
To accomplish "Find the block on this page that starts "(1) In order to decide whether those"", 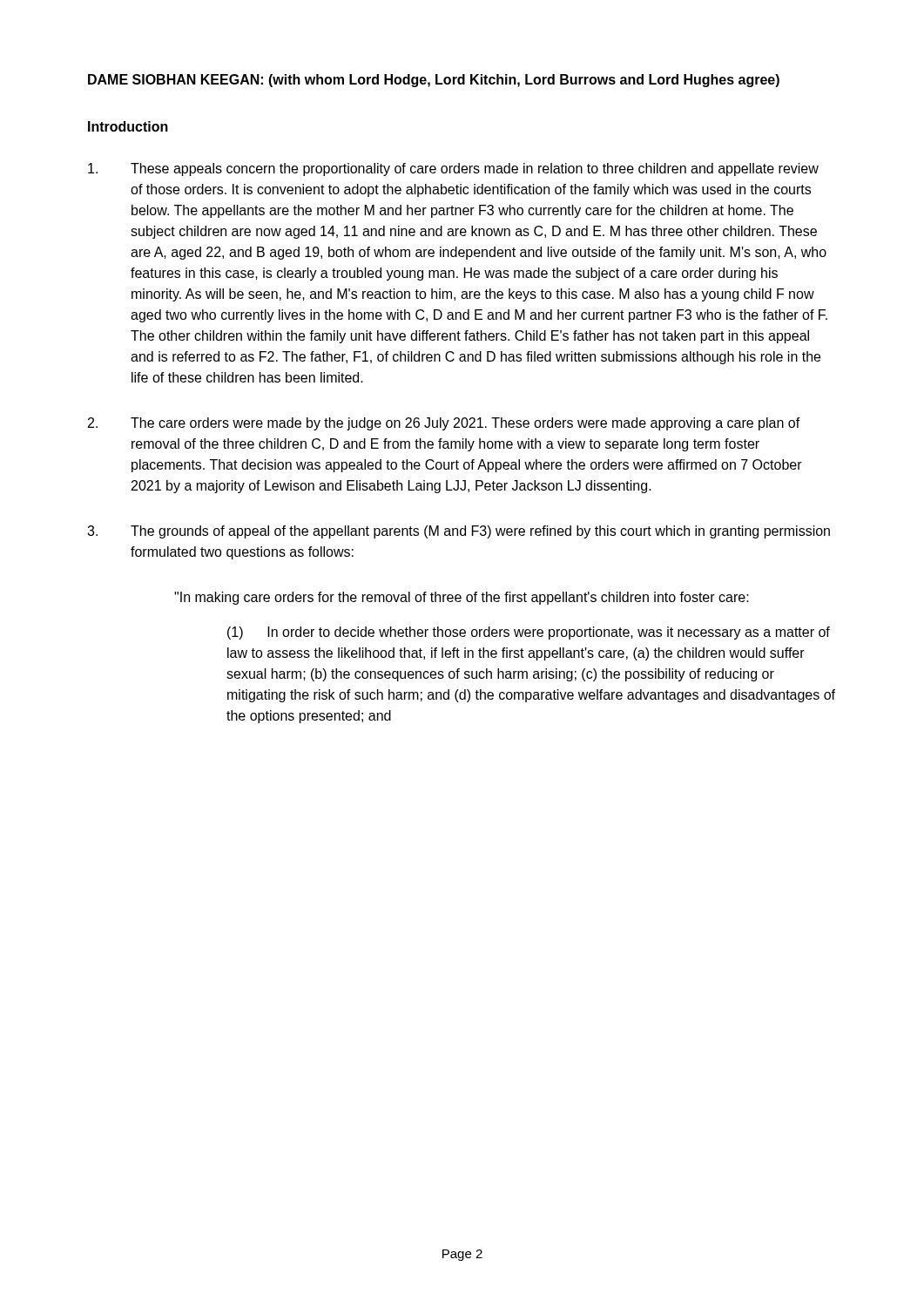I will point(531,674).
